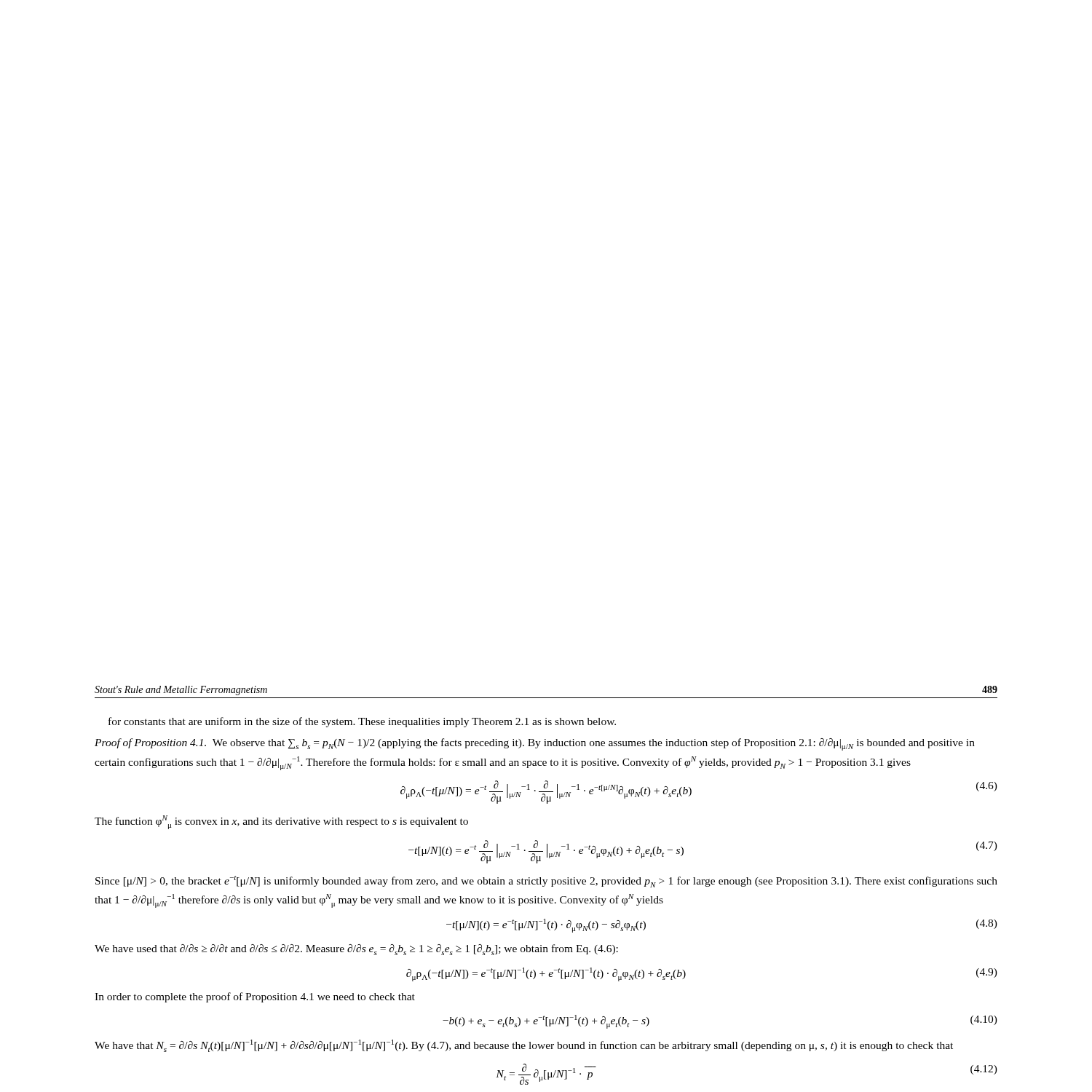
Task: Navigate to the region starting "∂μρΛ(−t[μ/N]) = e−t[μ/N]−1(t) + e−t[μ/N]−1(t) ·"
Action: [531, 974]
